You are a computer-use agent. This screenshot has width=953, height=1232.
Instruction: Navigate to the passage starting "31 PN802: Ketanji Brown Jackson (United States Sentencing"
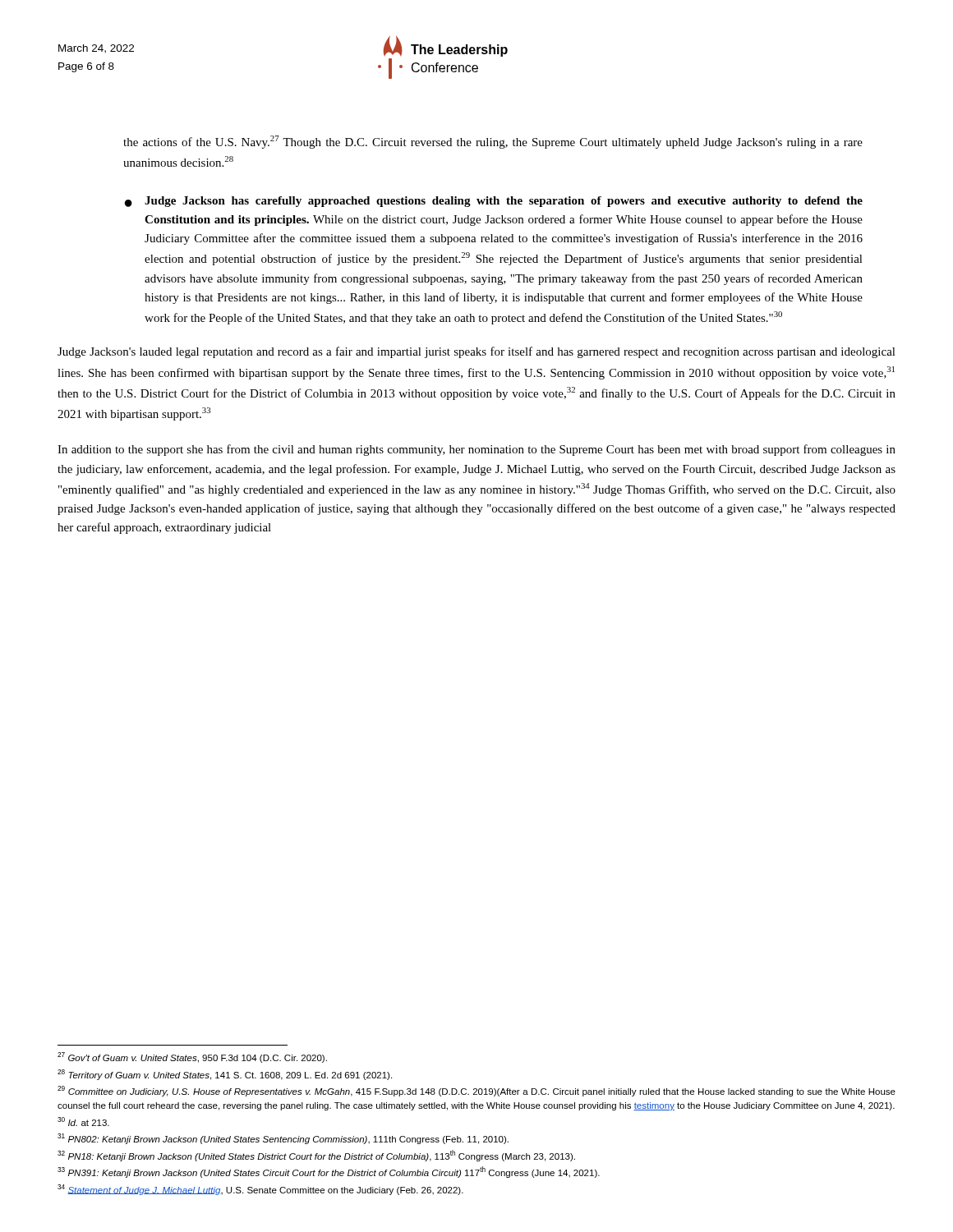pos(283,1138)
